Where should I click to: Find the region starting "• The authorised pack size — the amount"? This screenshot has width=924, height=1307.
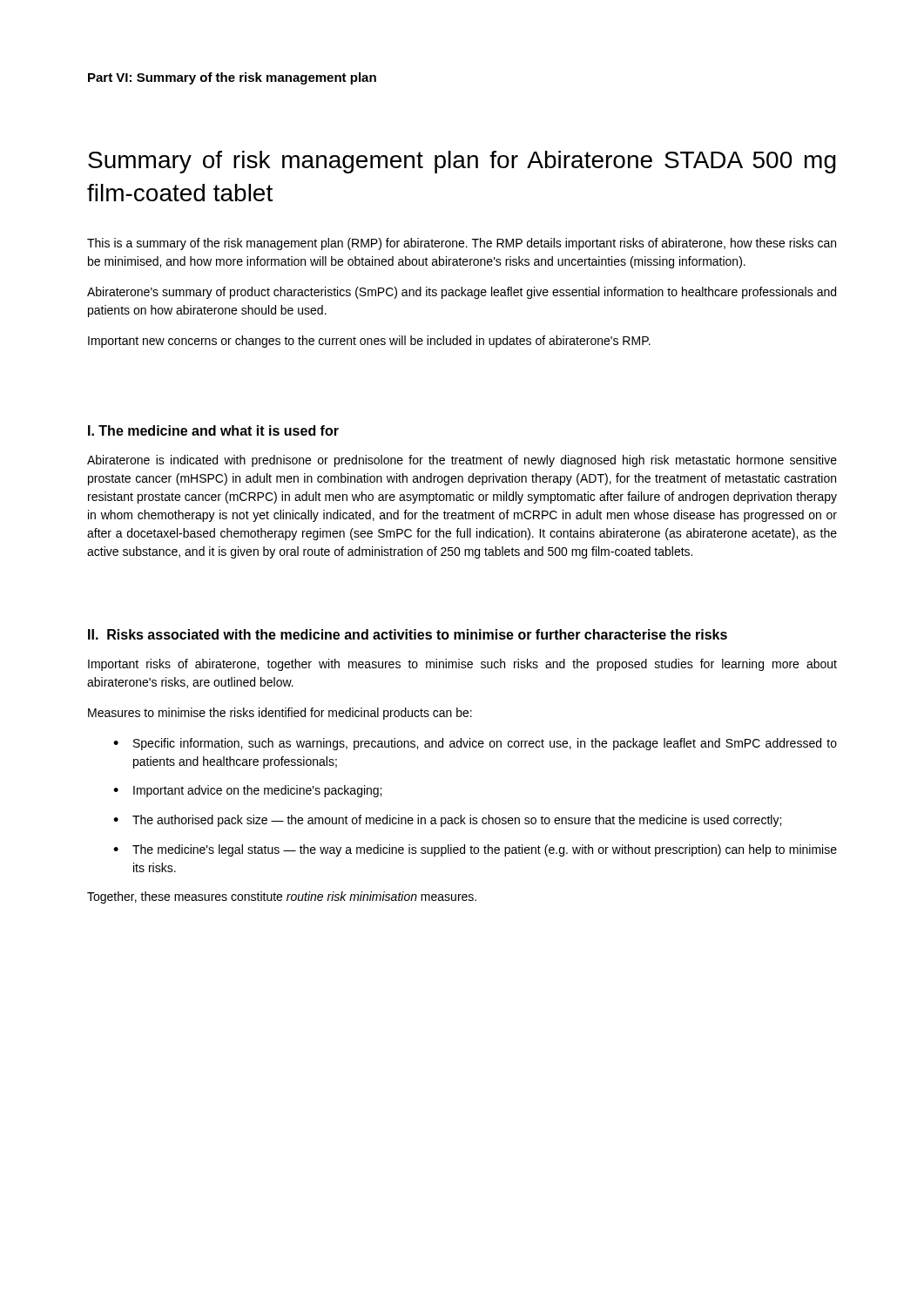tap(475, 821)
